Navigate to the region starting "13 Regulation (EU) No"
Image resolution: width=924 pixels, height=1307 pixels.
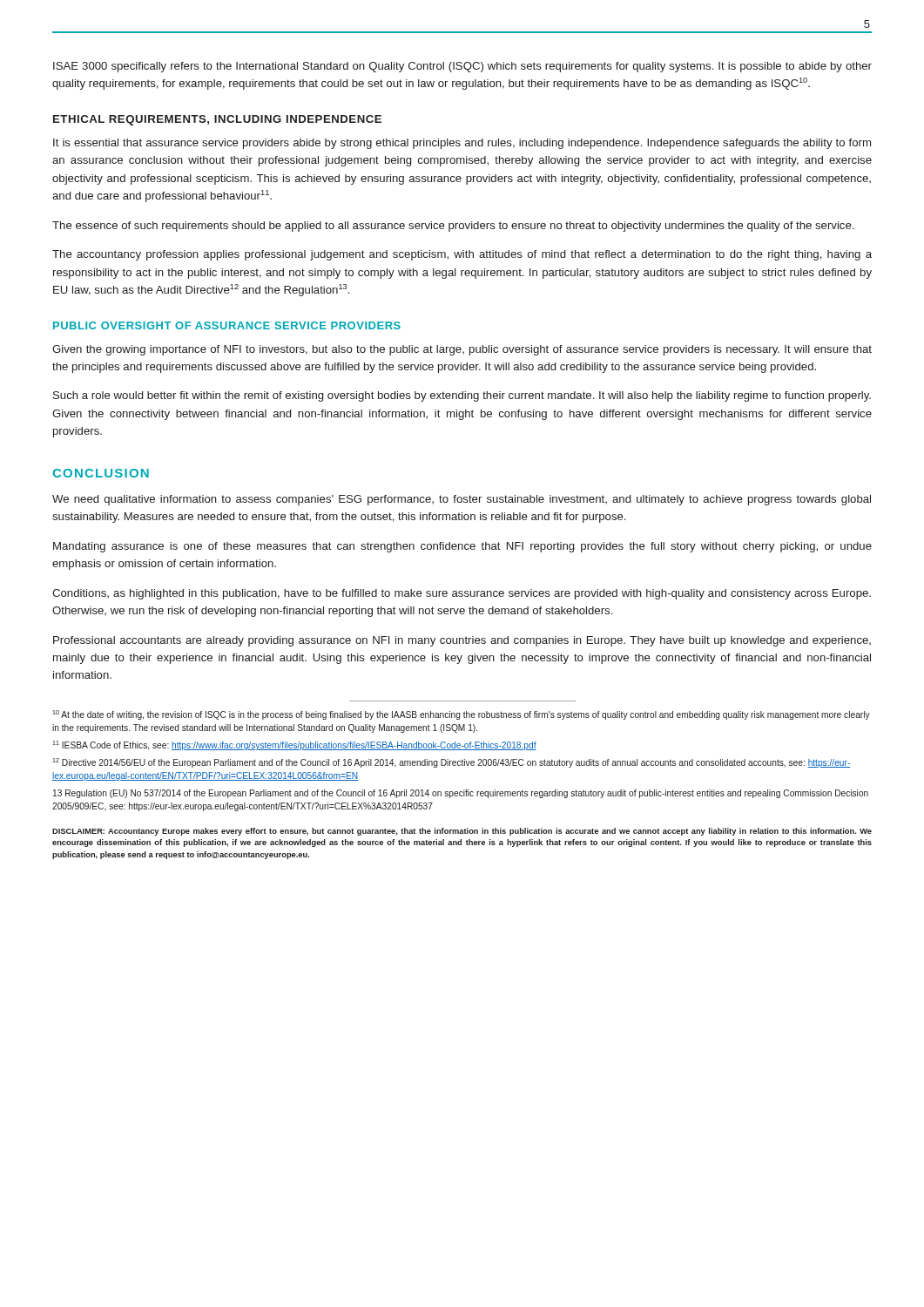pos(460,800)
